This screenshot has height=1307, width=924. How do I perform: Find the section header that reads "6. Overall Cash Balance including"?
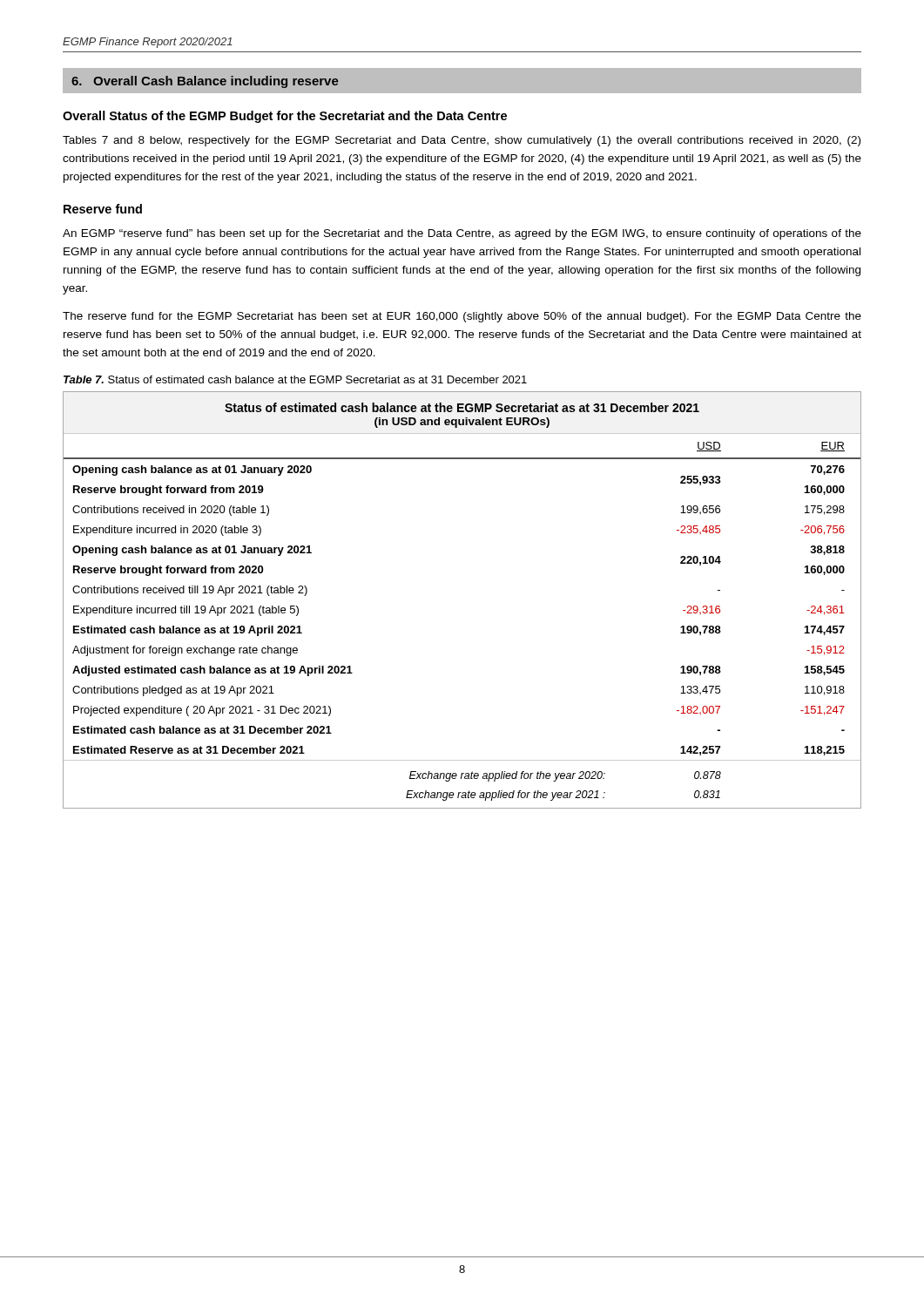(205, 81)
